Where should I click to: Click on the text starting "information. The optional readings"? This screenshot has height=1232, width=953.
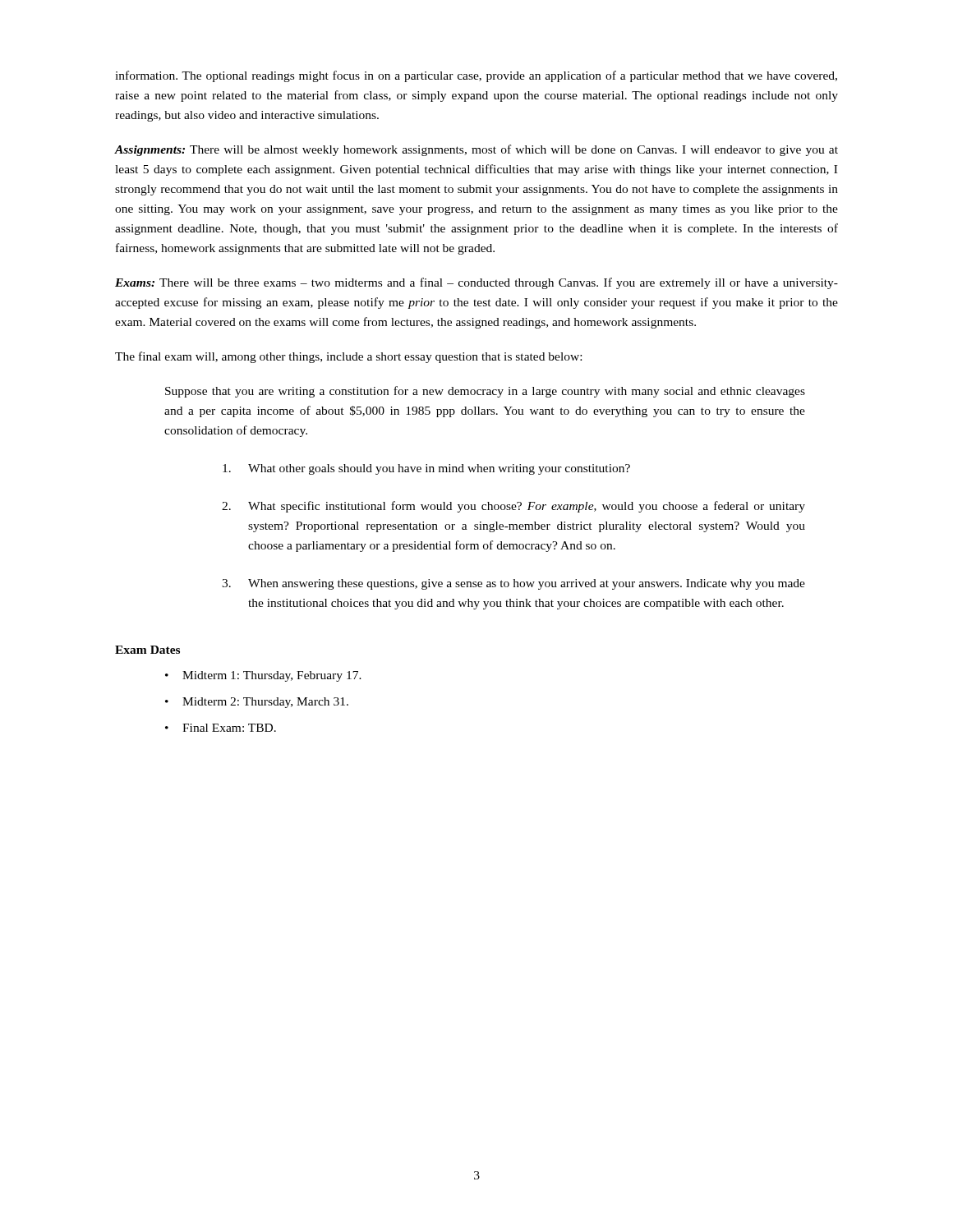point(476,95)
